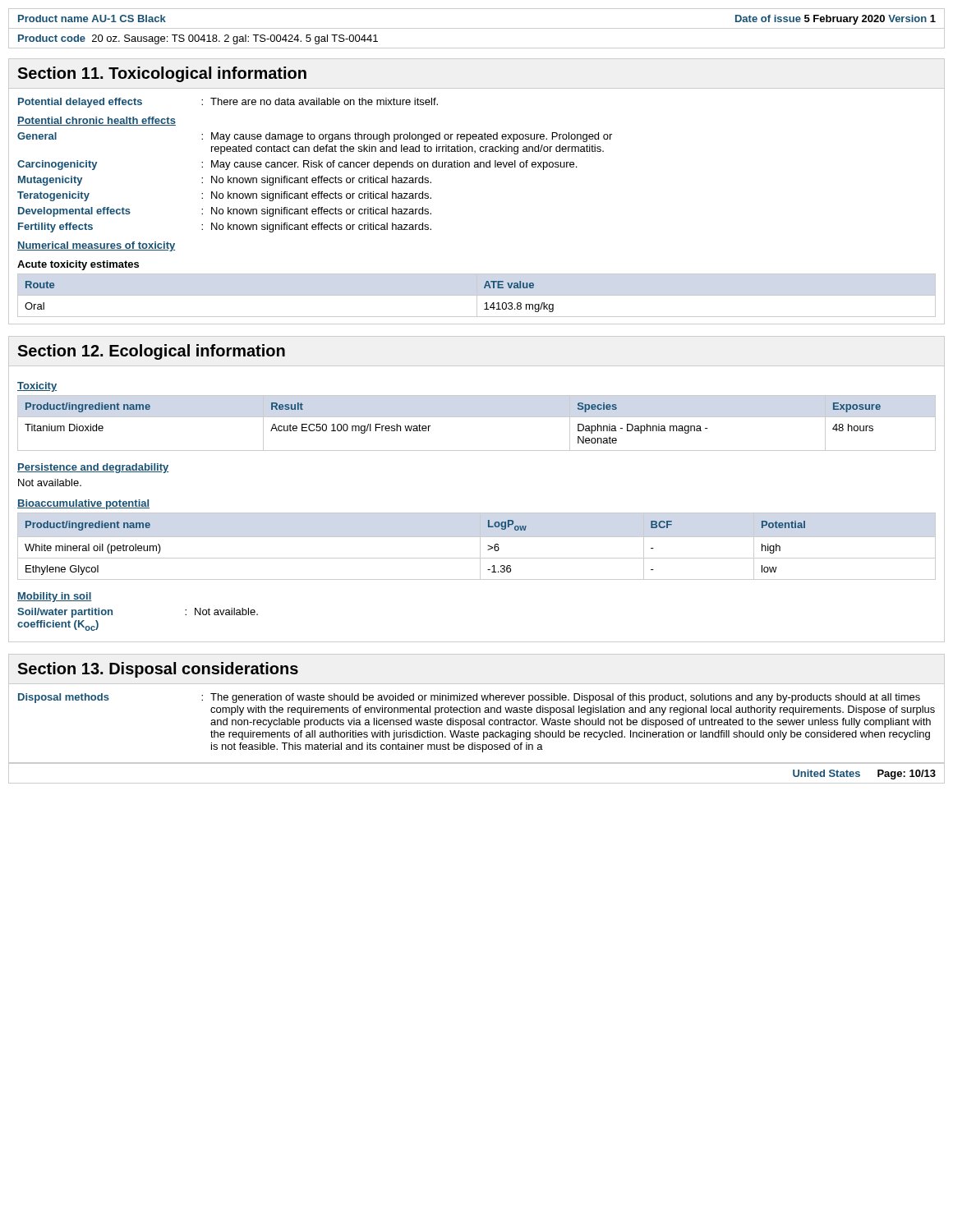Screen dimensions: 1232x953
Task: Locate the table with the text "White mineral oil"
Action: pos(476,546)
